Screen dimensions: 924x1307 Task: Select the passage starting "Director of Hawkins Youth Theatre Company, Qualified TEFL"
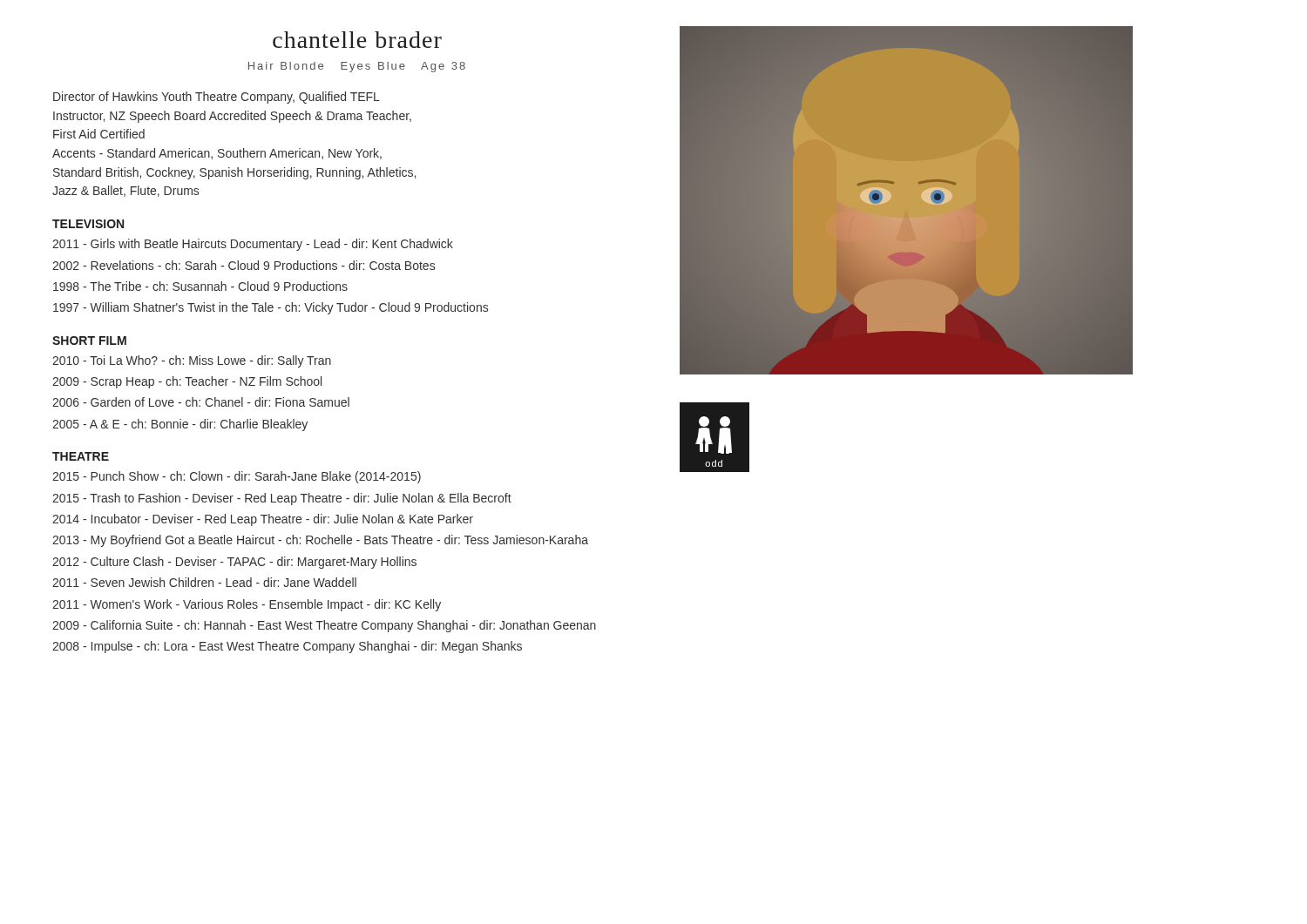pyautogui.click(x=235, y=144)
